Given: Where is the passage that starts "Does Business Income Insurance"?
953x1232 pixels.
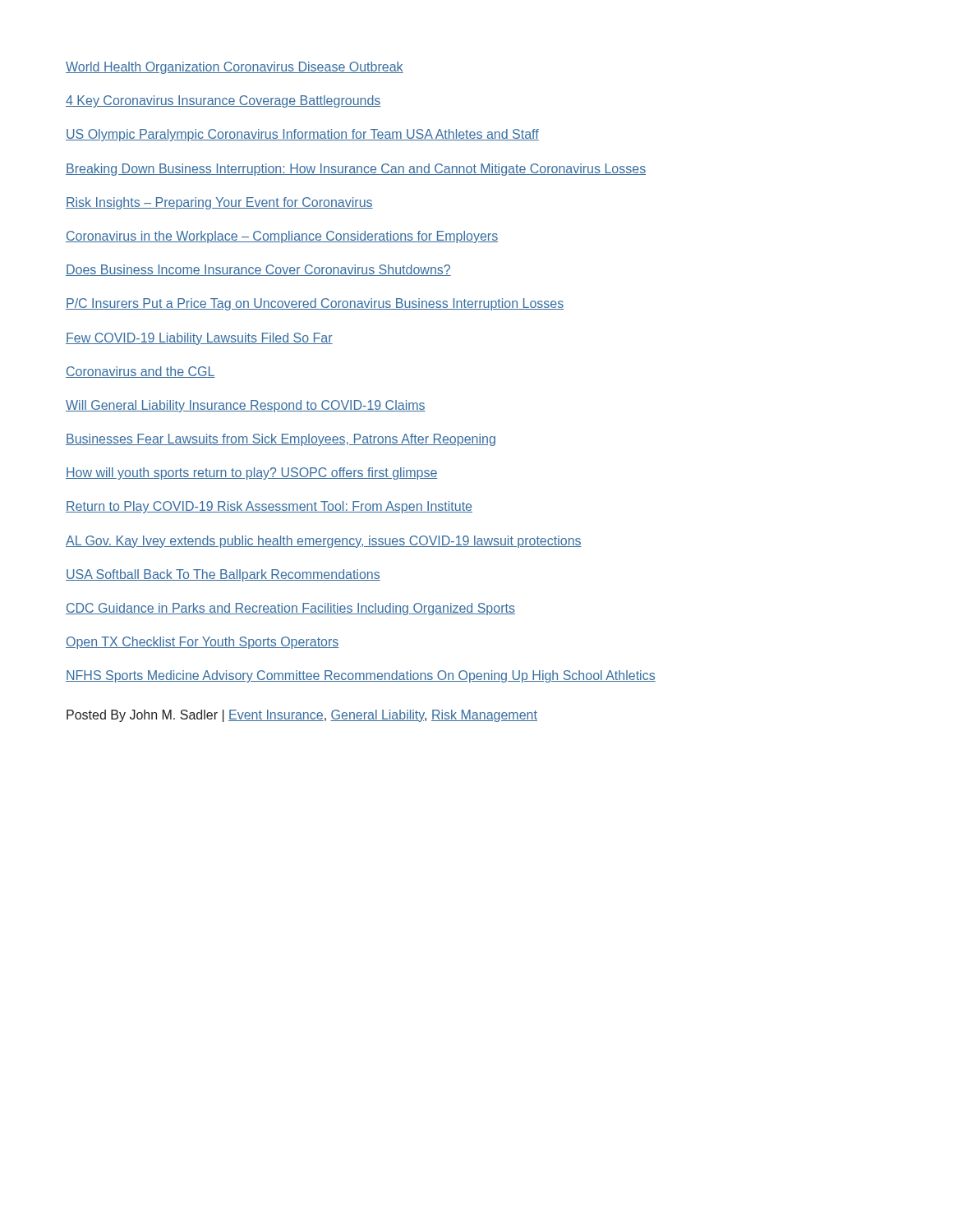Looking at the screenshot, I should [258, 270].
